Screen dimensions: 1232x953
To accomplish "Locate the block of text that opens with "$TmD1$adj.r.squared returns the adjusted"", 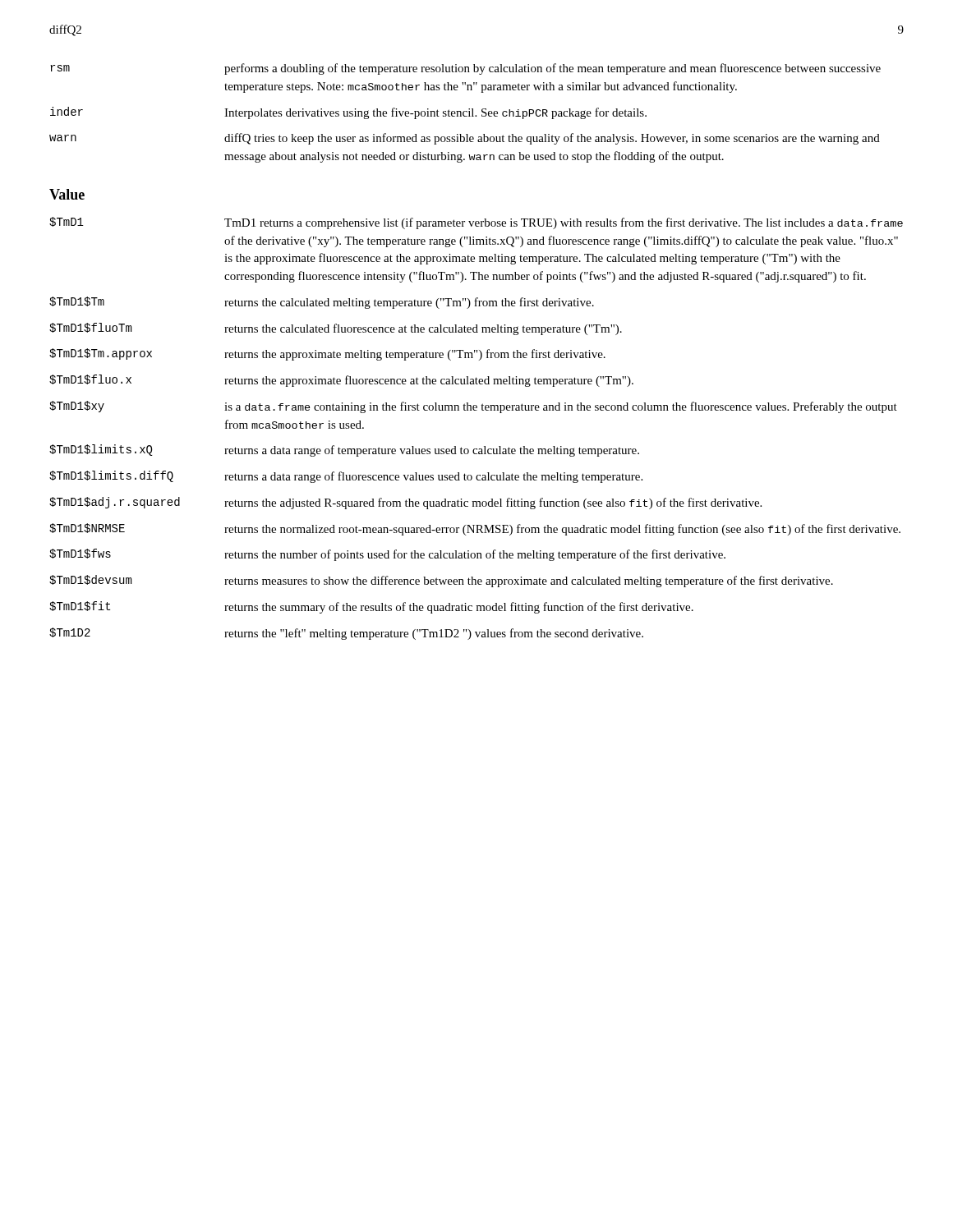I will (476, 505).
